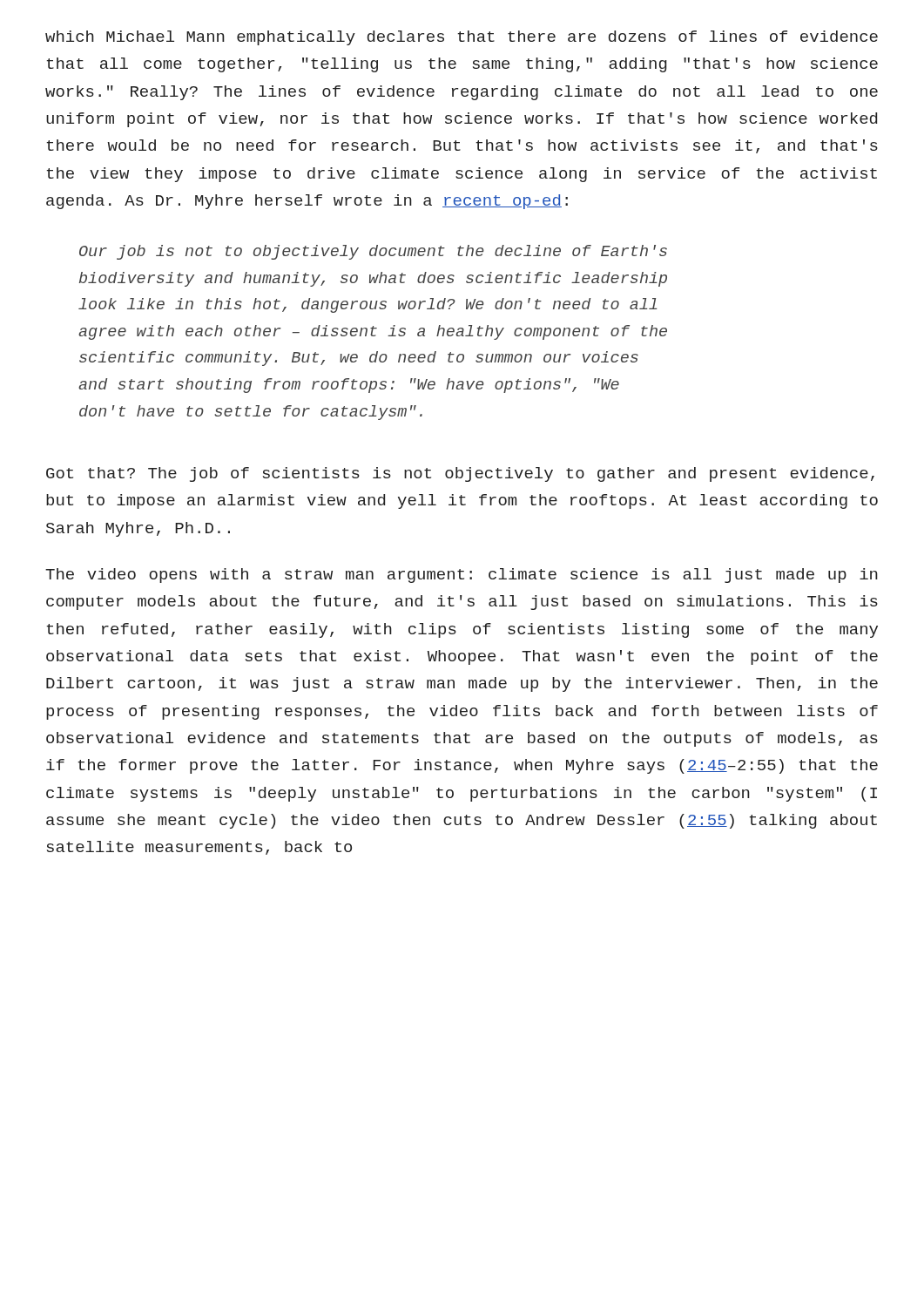Where is the passage that starts "Our job is not to objectively"?

[x=373, y=332]
